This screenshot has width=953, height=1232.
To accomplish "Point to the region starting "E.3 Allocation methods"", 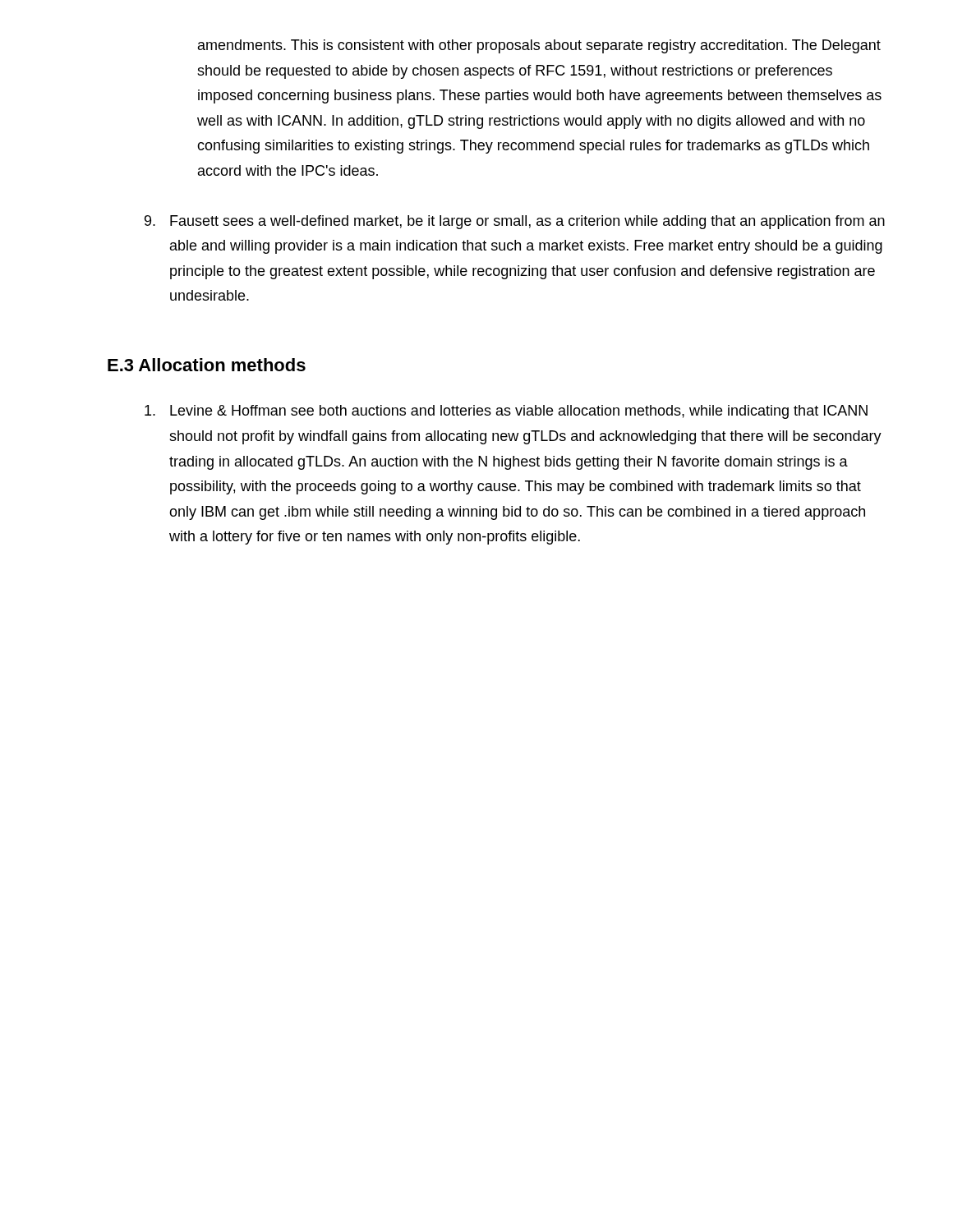I will click(x=207, y=365).
